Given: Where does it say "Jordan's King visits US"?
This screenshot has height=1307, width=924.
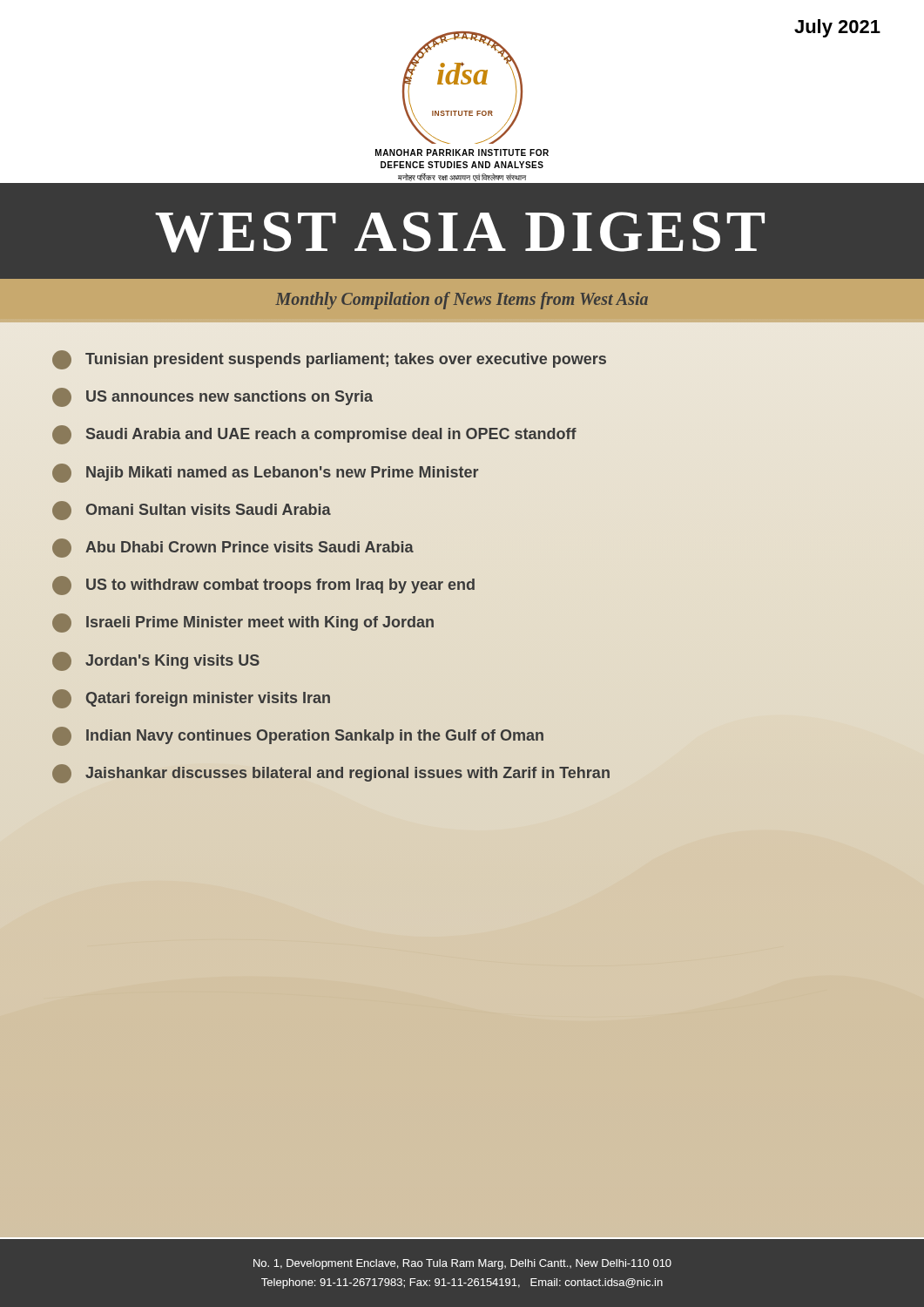Looking at the screenshot, I should click(x=156, y=661).
